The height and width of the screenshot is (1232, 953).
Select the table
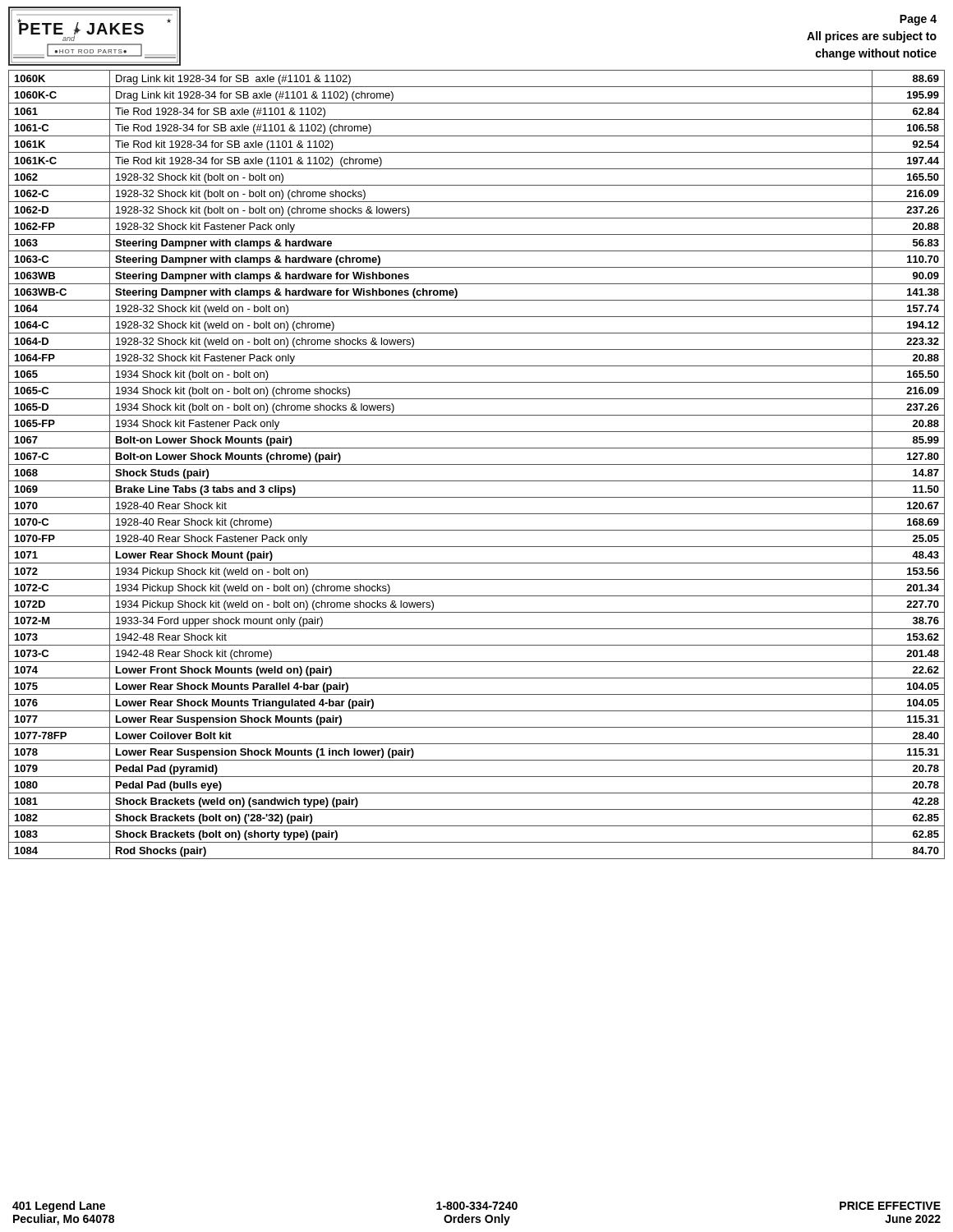tap(476, 464)
